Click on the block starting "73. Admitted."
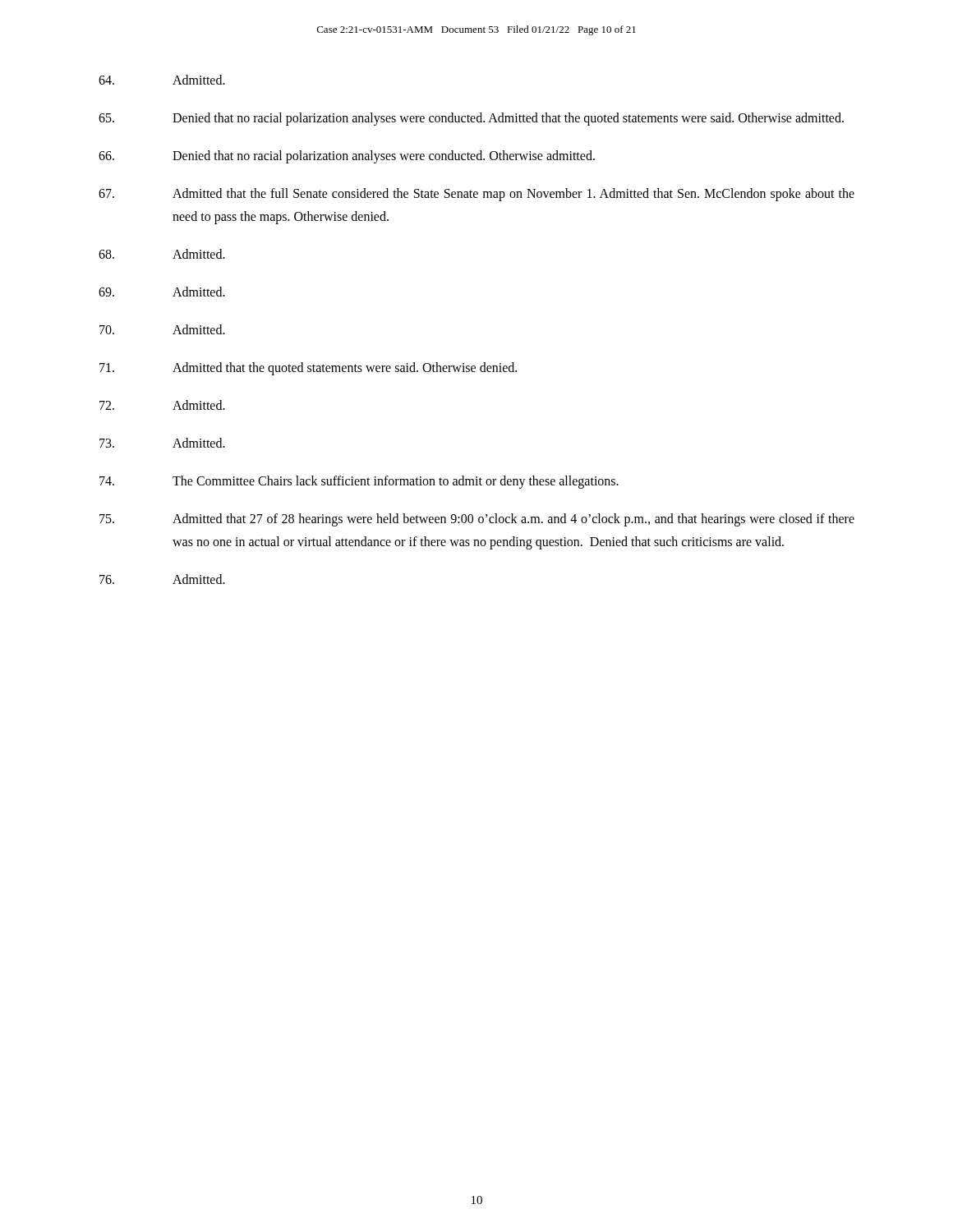Image resolution: width=953 pixels, height=1232 pixels. [x=109, y=443]
